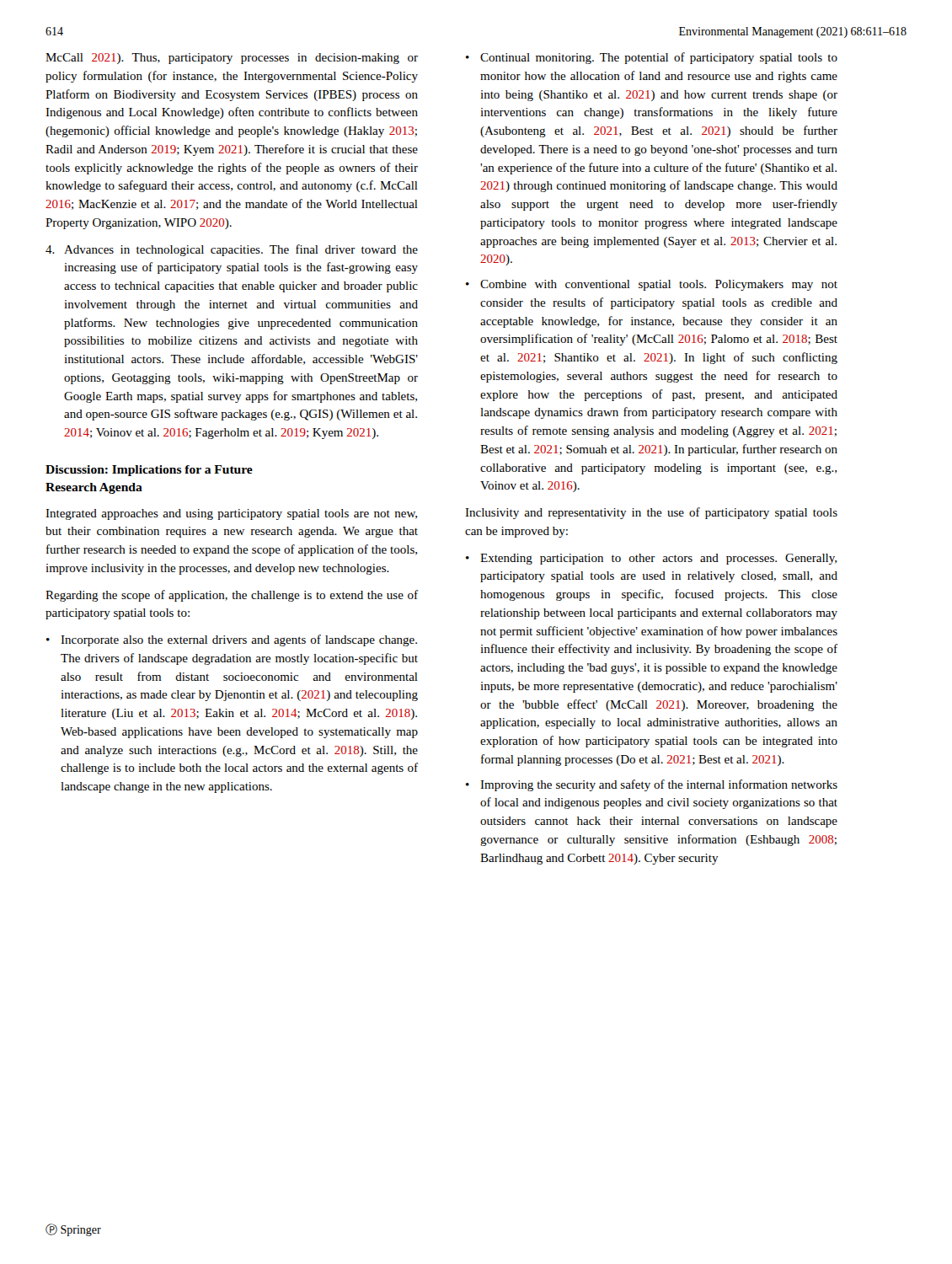Click on the list item that reads "• Incorporate also the external drivers and agents"

232,714
